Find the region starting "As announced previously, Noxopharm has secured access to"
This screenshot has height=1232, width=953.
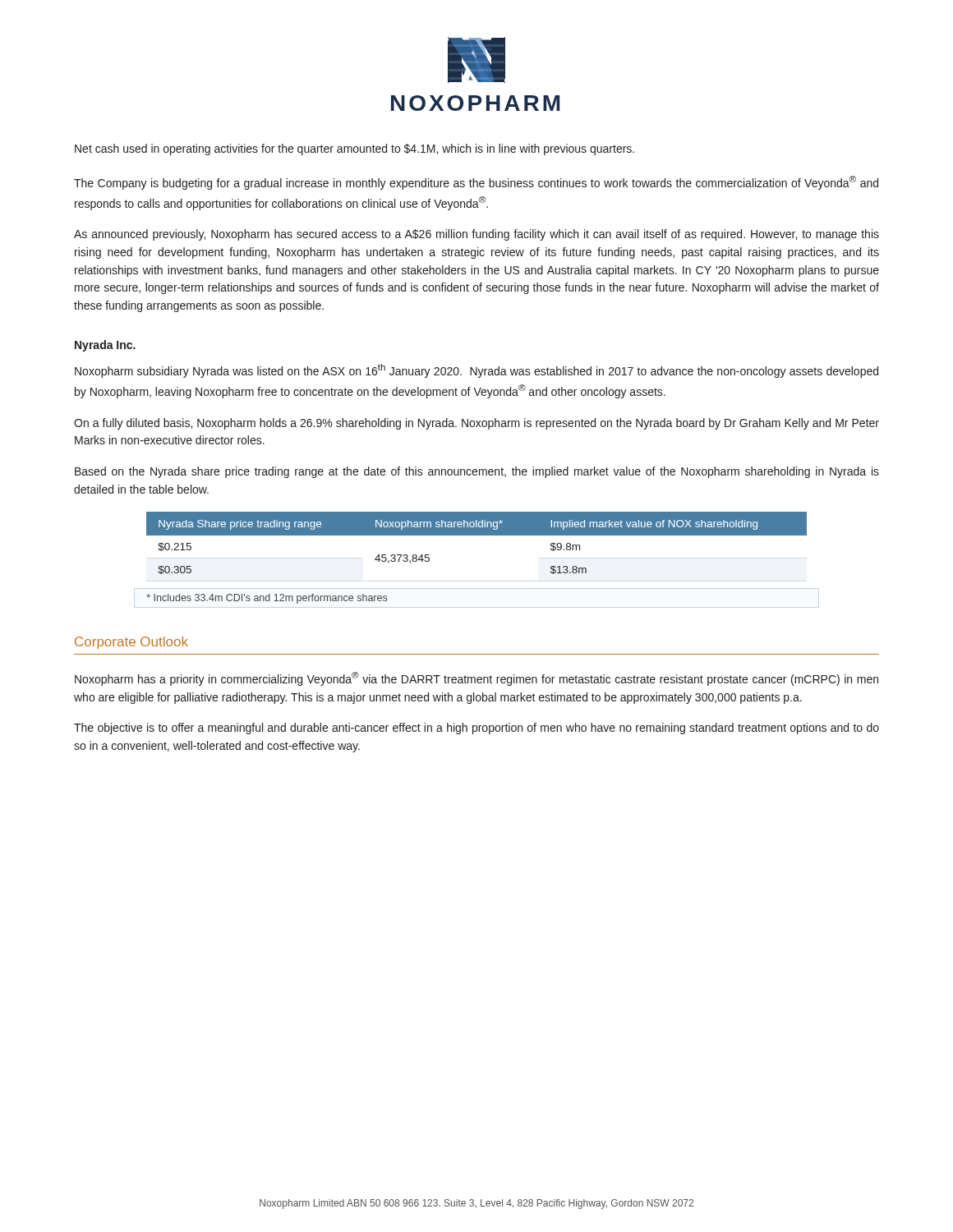tap(476, 270)
